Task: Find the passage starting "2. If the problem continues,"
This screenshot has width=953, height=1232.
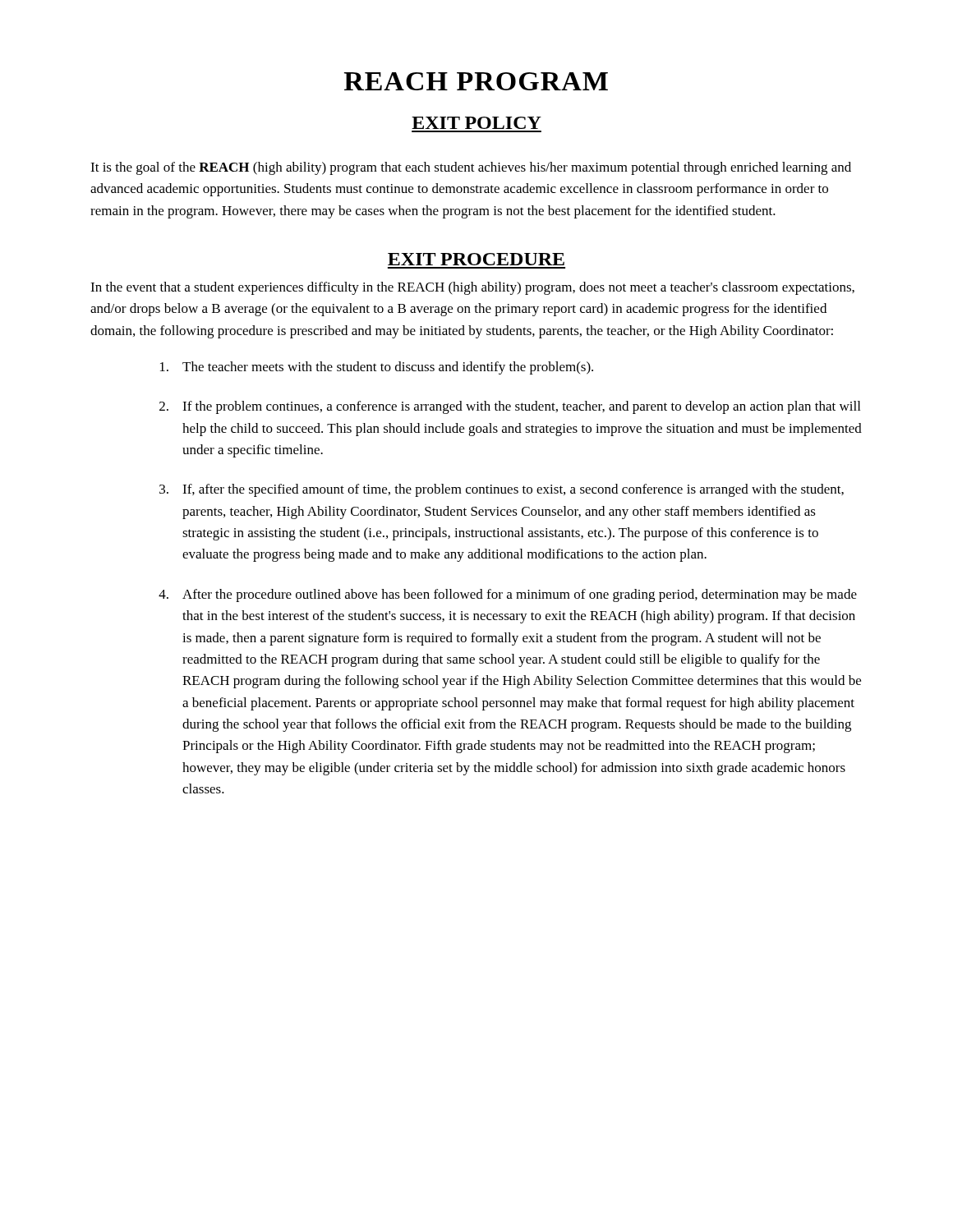Action: click(496, 429)
